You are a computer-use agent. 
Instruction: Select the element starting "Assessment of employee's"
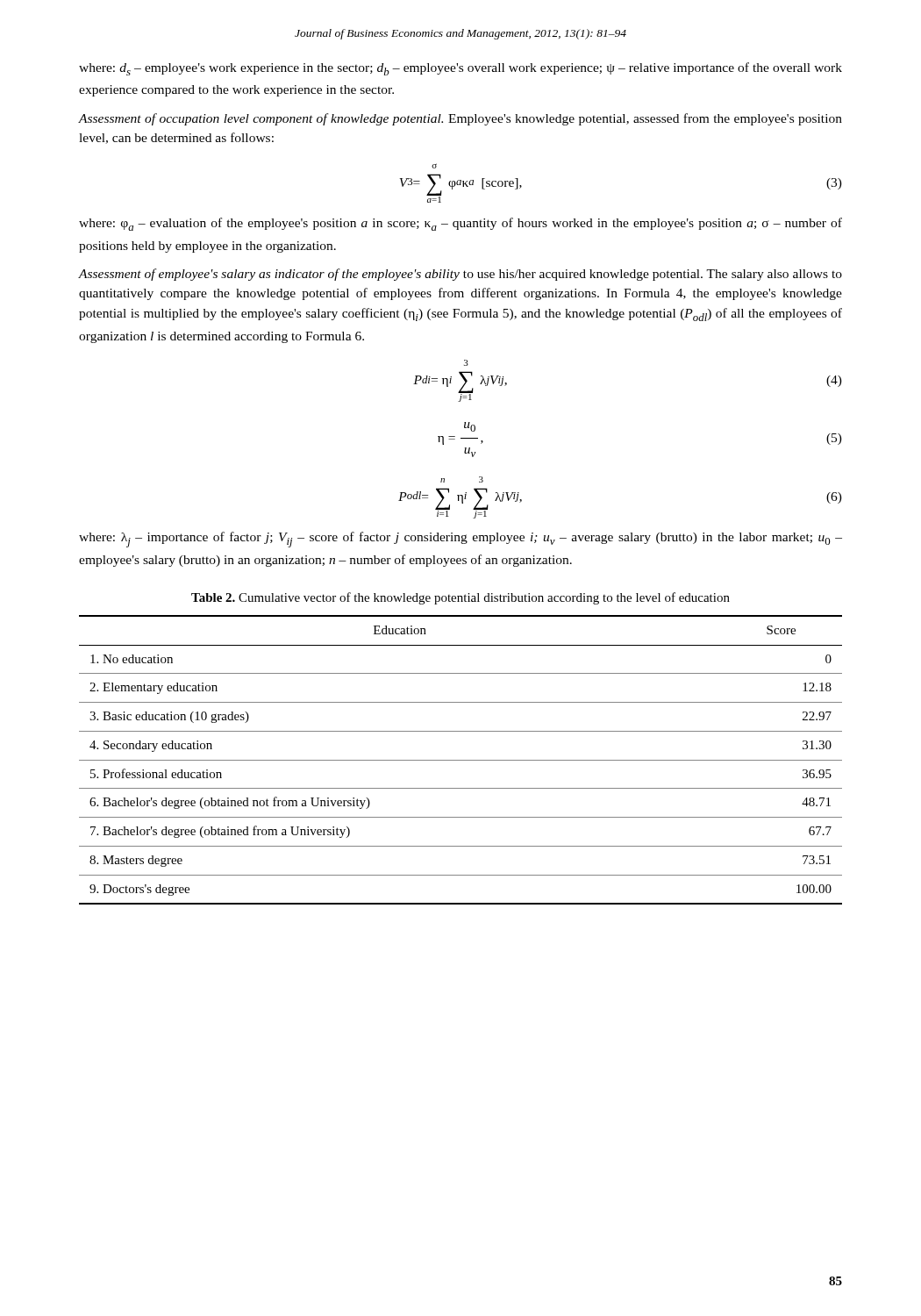(x=460, y=304)
